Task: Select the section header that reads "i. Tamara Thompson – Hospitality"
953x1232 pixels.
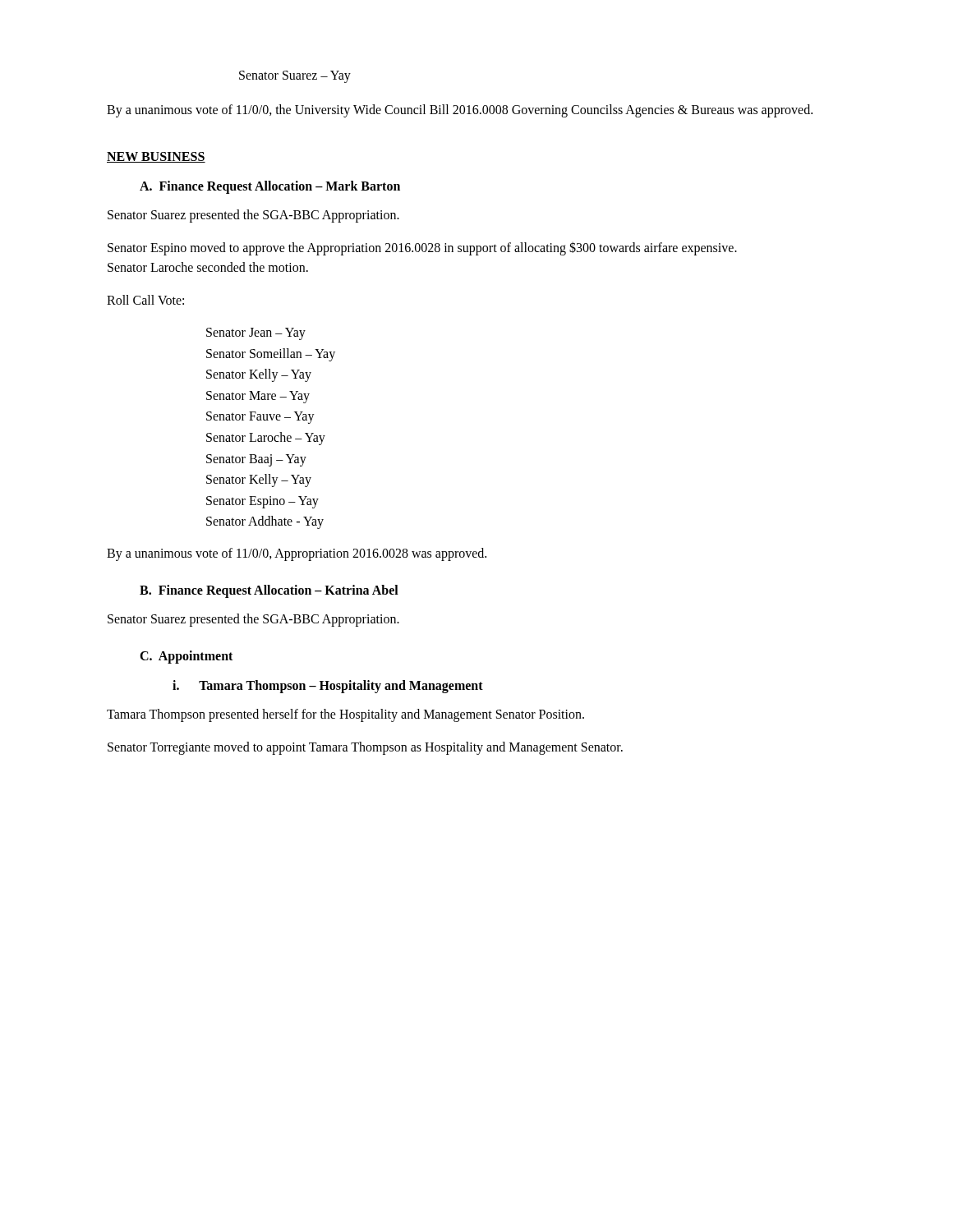Action: [x=328, y=685]
